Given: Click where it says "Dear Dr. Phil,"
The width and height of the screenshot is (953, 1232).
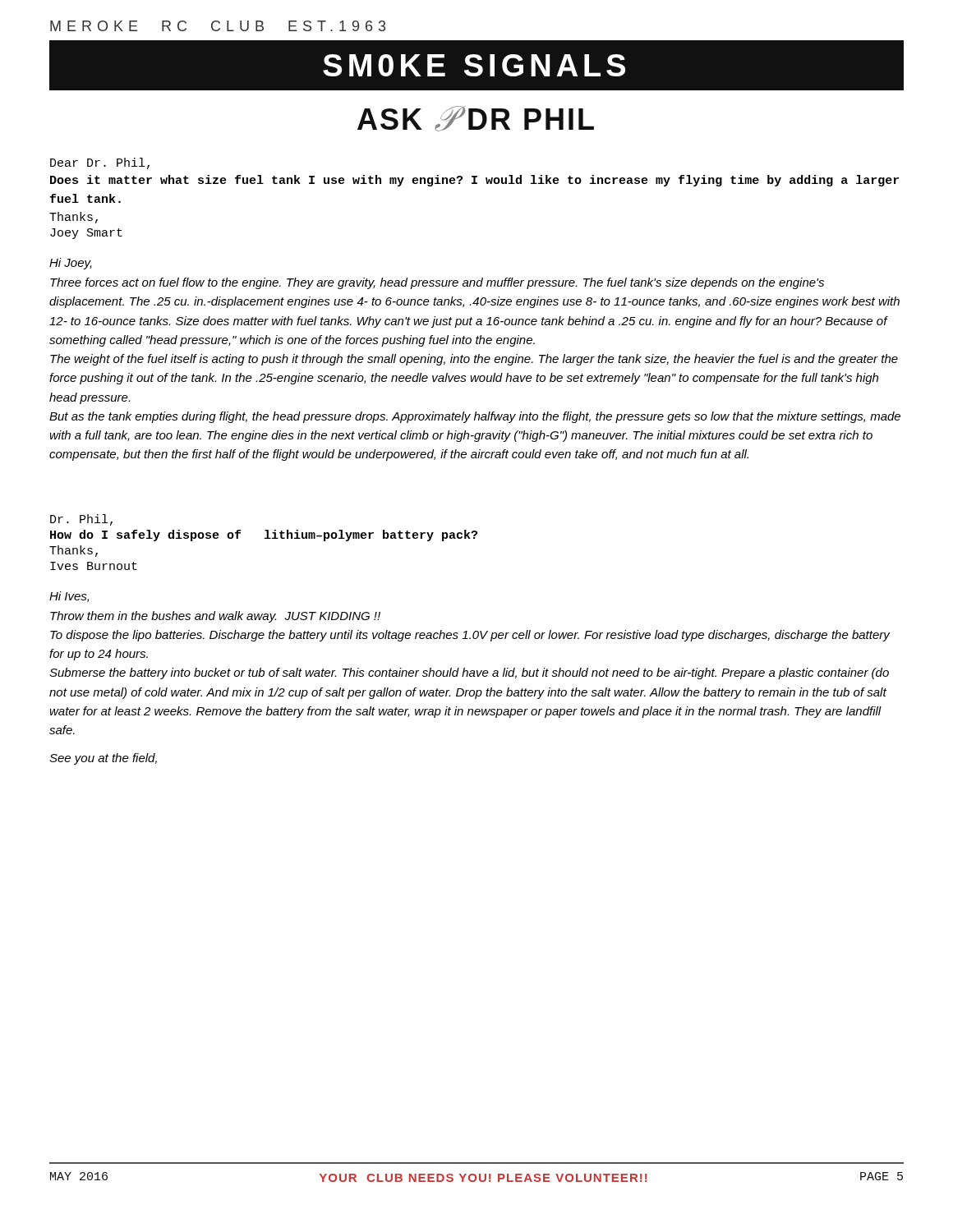Looking at the screenshot, I should pyautogui.click(x=101, y=164).
